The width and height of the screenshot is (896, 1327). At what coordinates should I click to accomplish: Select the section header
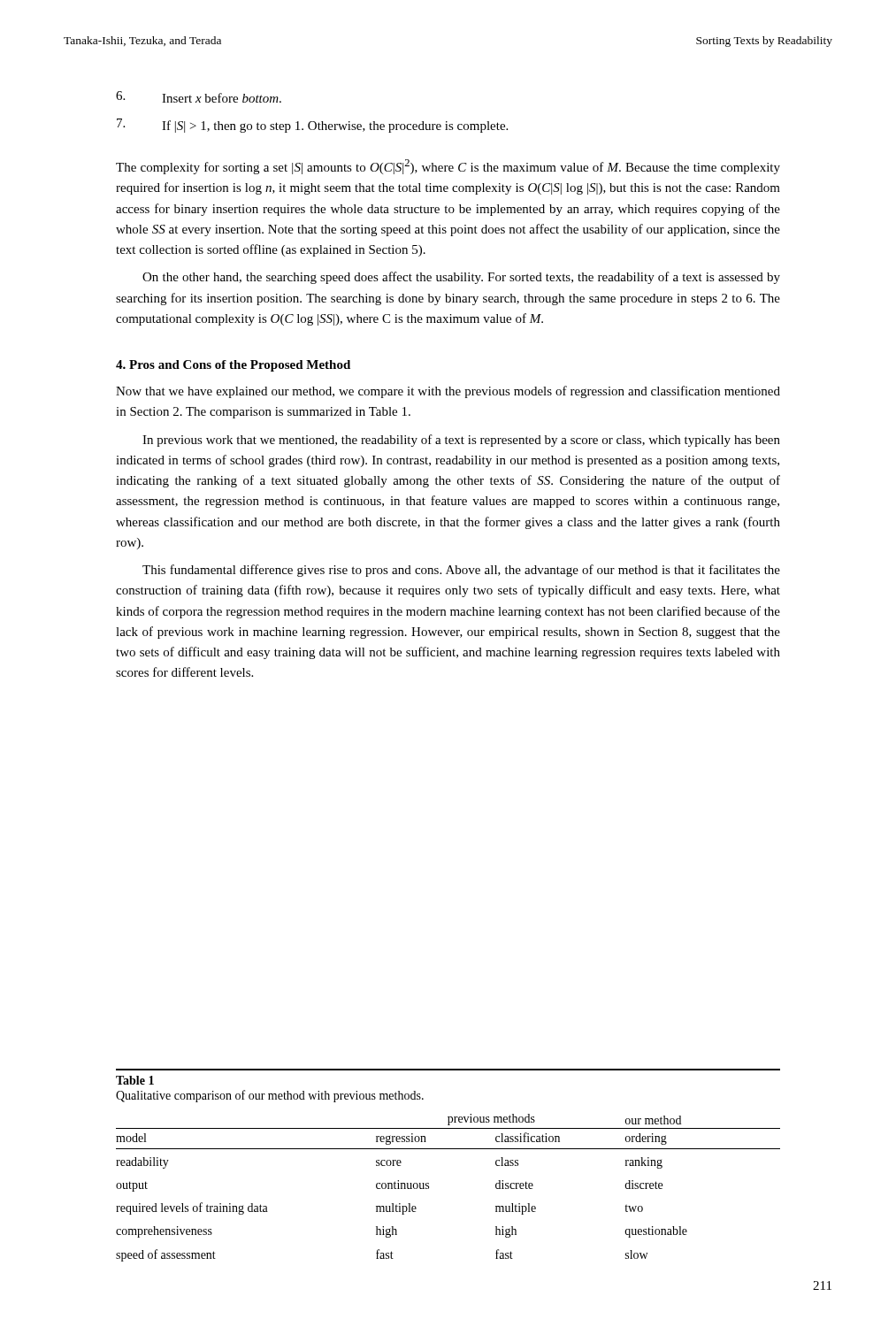click(x=233, y=364)
